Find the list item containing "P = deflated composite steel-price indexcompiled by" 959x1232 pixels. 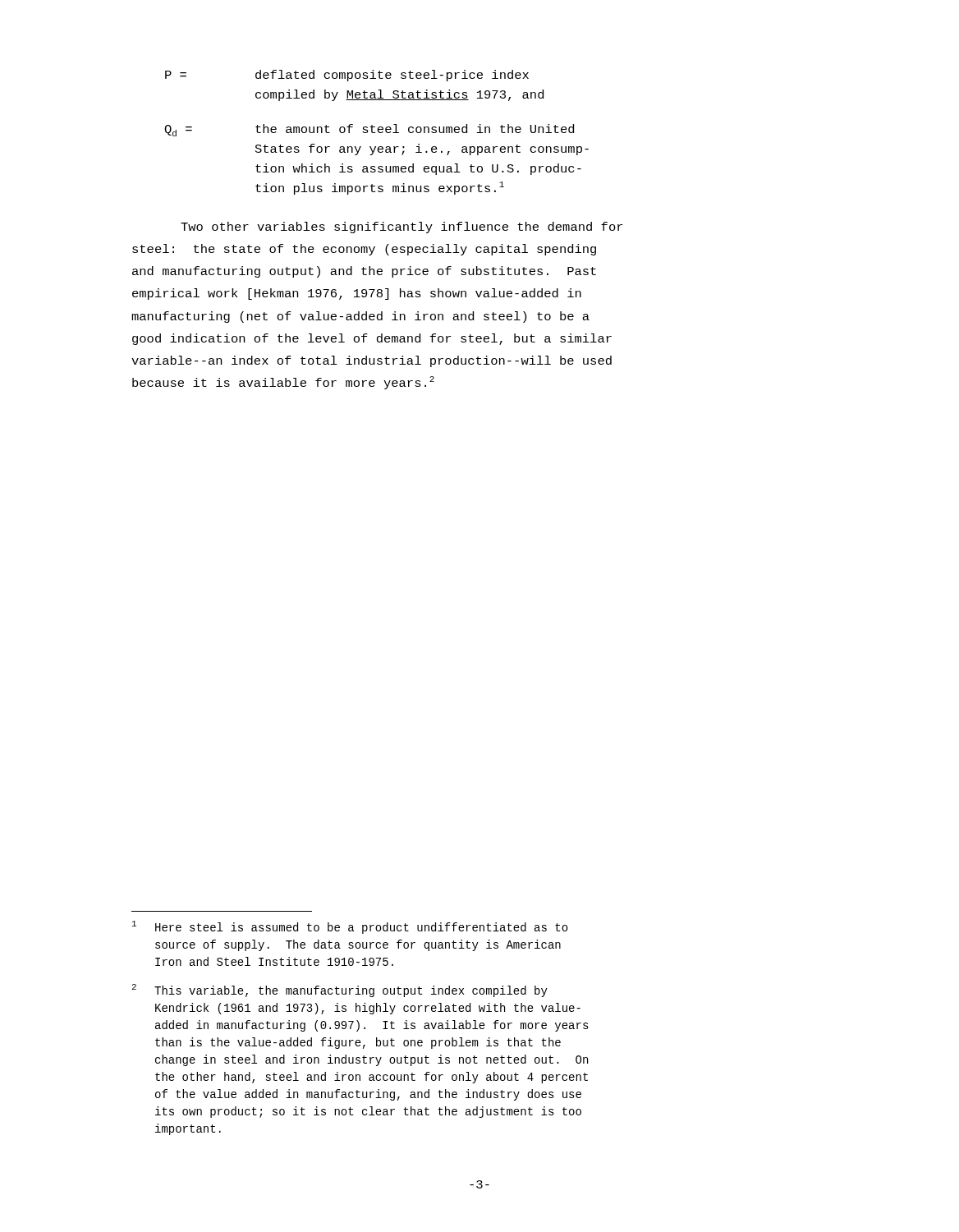point(501,85)
